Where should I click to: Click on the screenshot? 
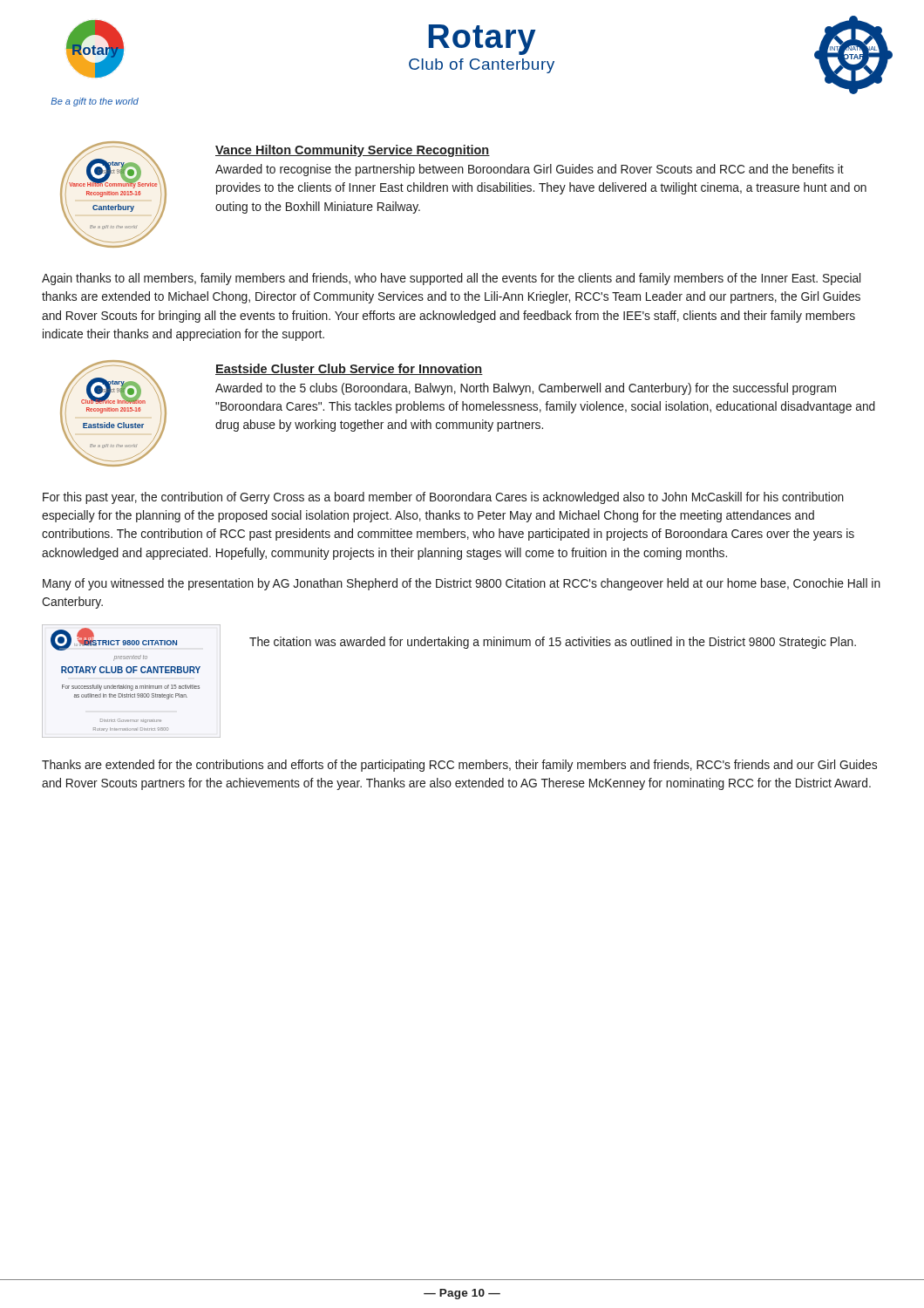tap(133, 682)
